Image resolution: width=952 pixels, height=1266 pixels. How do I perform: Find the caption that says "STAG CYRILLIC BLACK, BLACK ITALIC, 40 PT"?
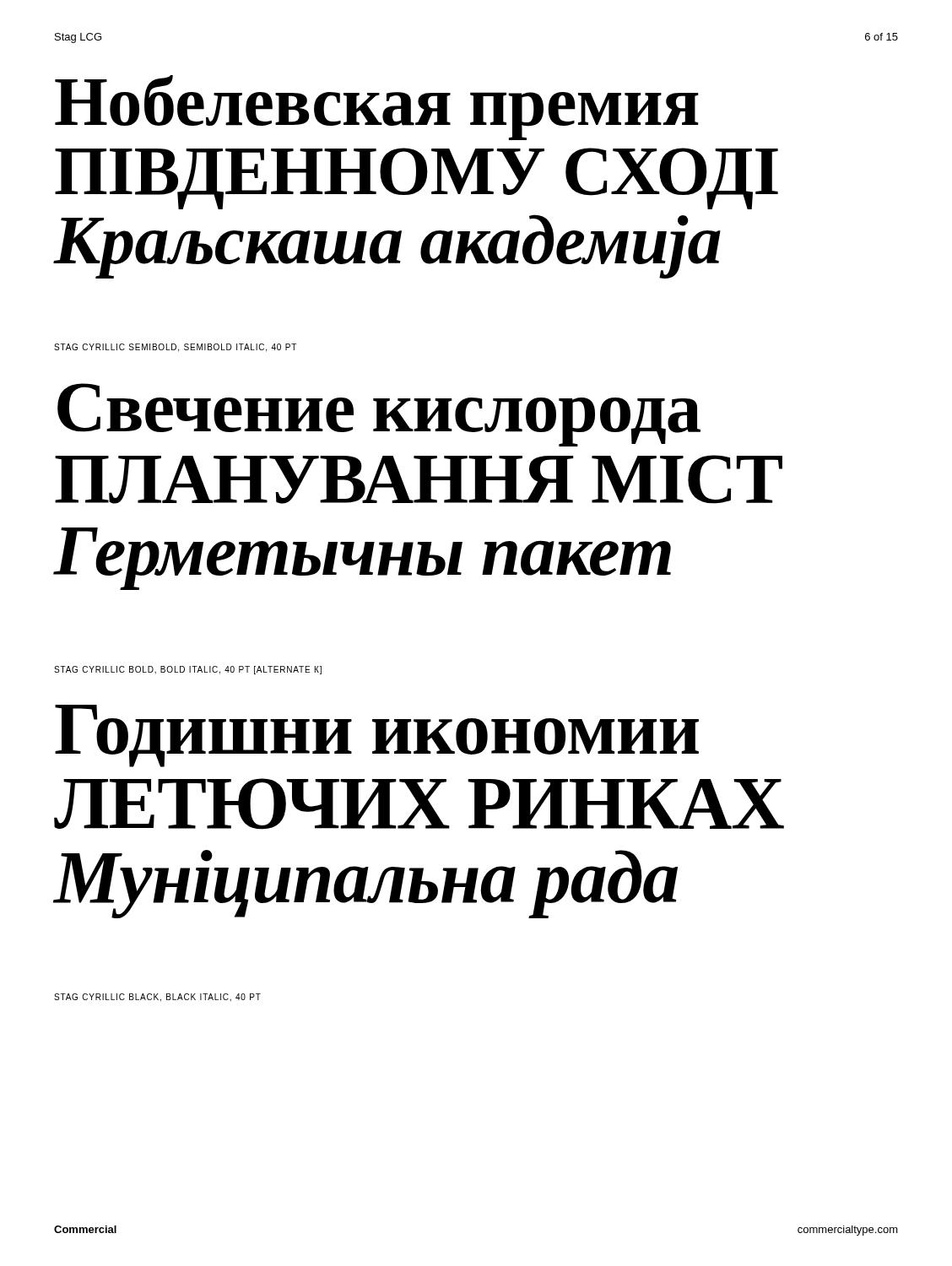(158, 997)
